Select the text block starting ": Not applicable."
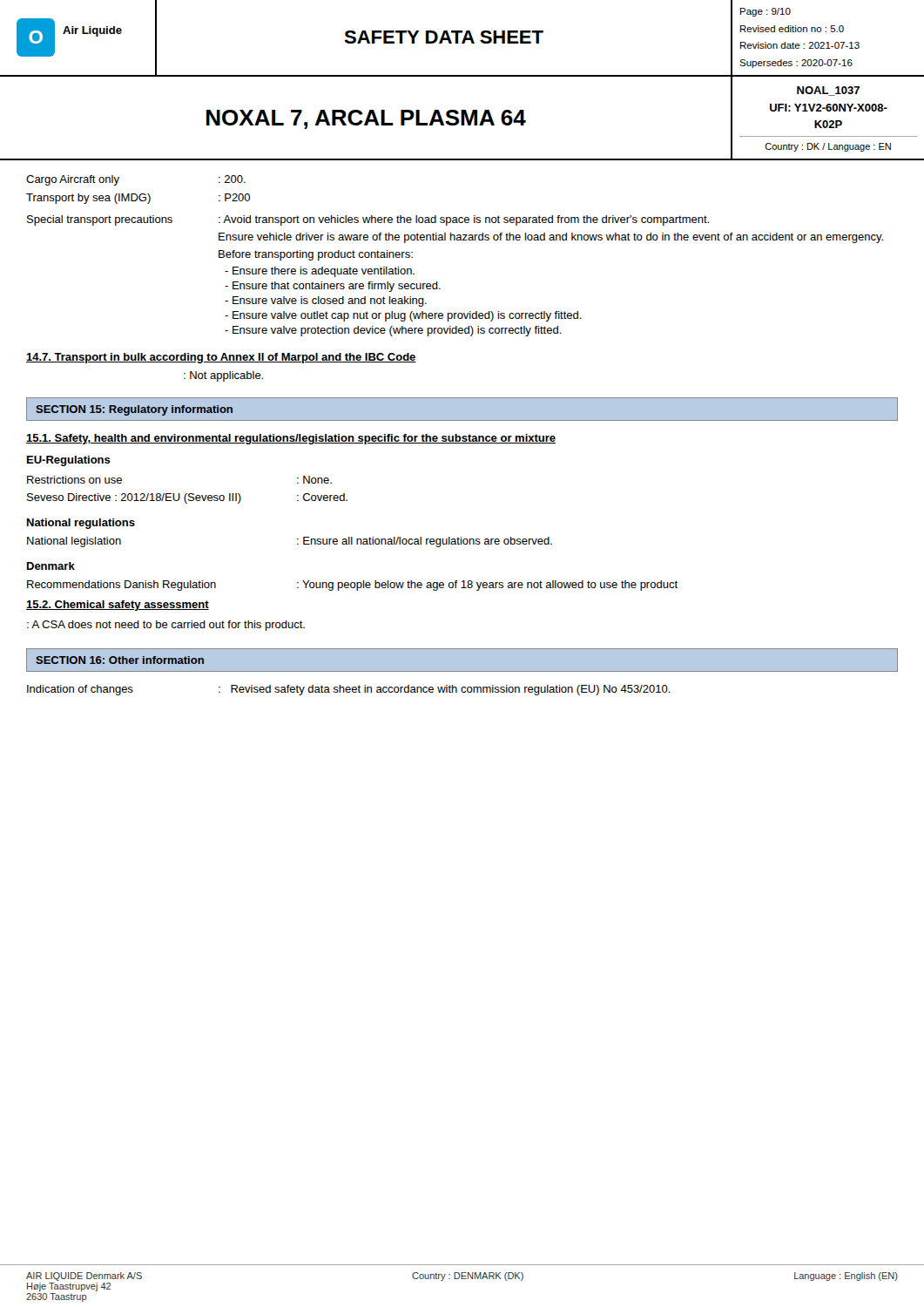 click(223, 376)
